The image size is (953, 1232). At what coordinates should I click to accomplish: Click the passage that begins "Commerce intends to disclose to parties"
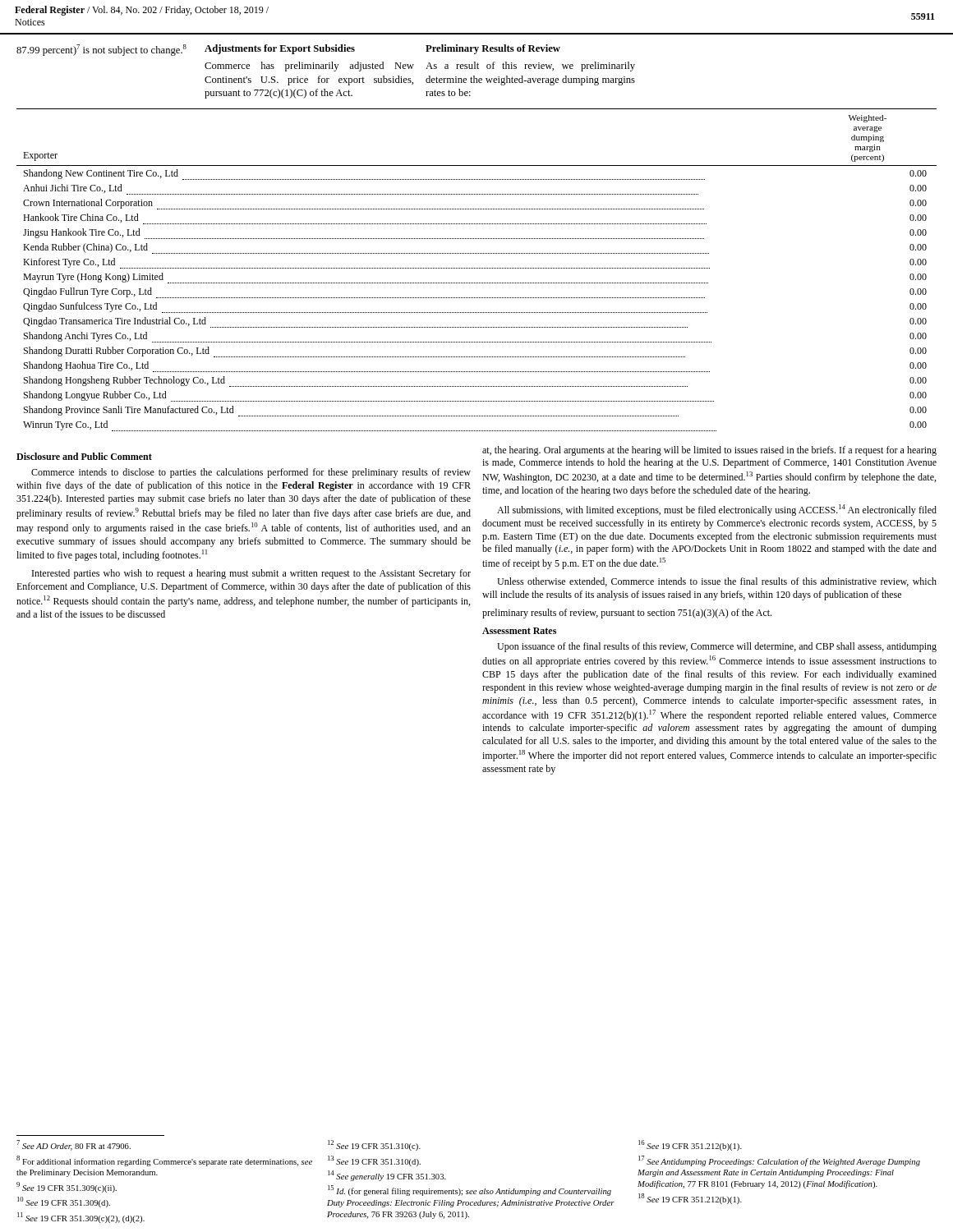tap(244, 514)
